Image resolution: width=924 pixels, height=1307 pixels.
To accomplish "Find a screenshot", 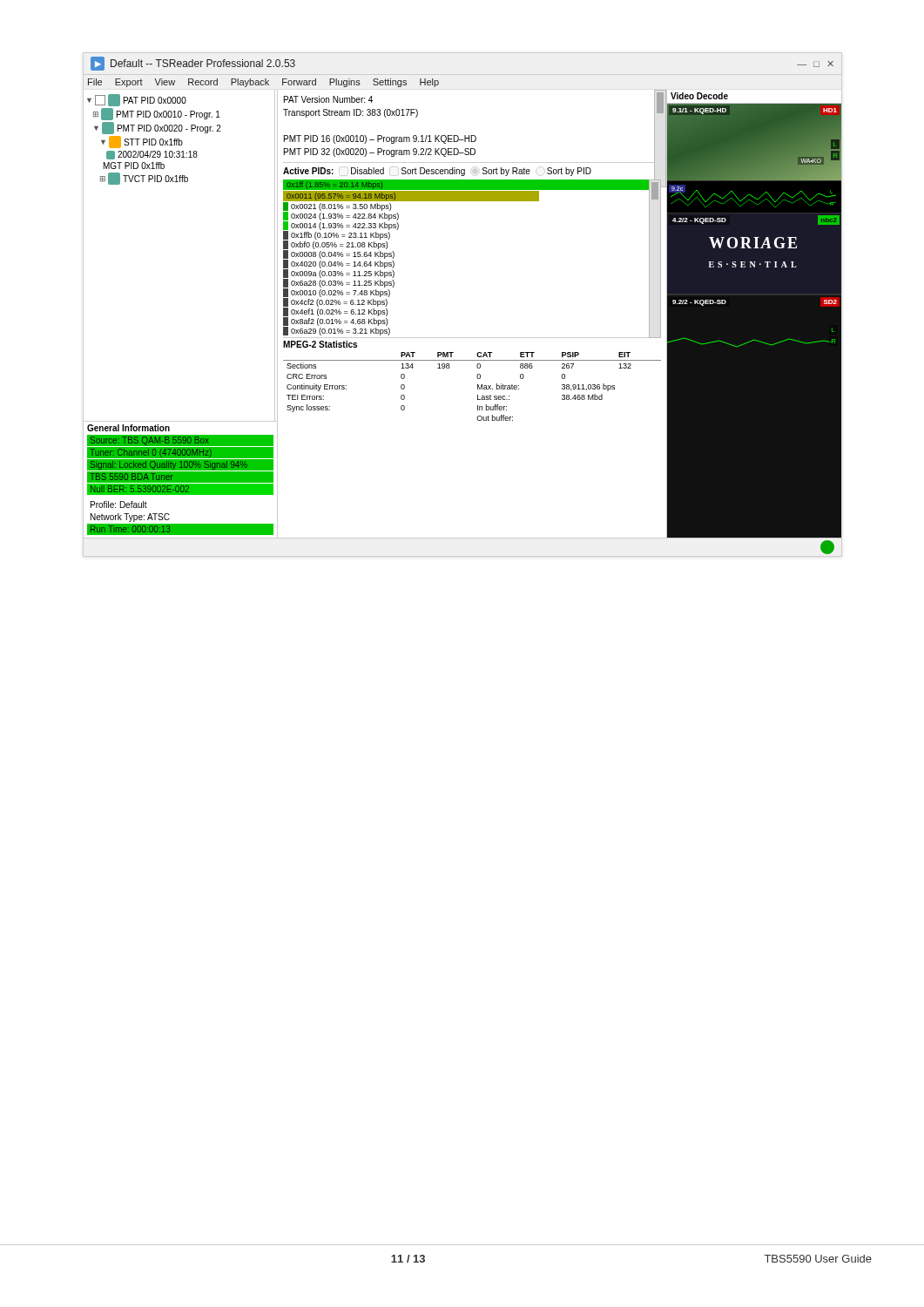I will point(462,305).
